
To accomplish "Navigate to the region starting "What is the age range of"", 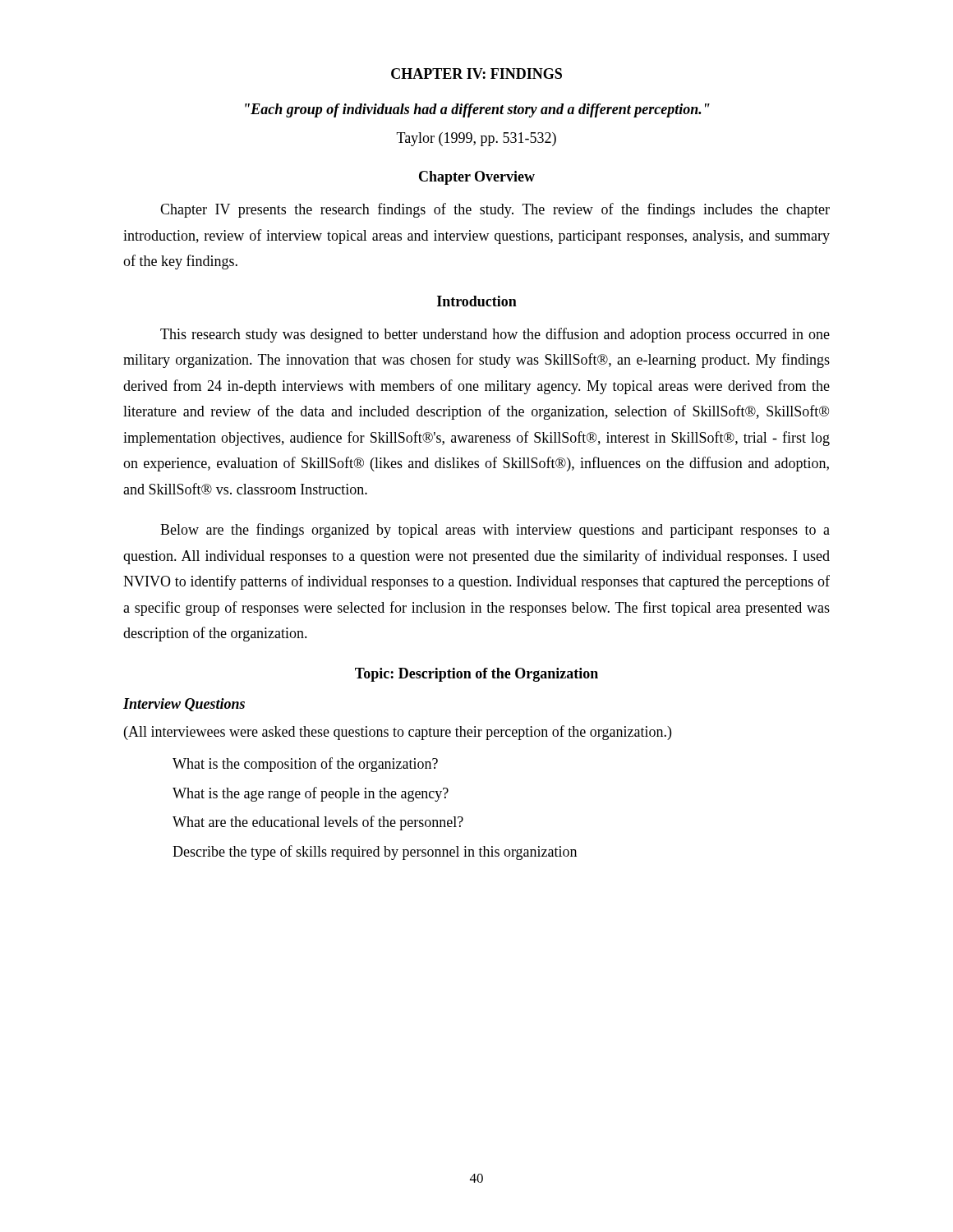I will (311, 793).
